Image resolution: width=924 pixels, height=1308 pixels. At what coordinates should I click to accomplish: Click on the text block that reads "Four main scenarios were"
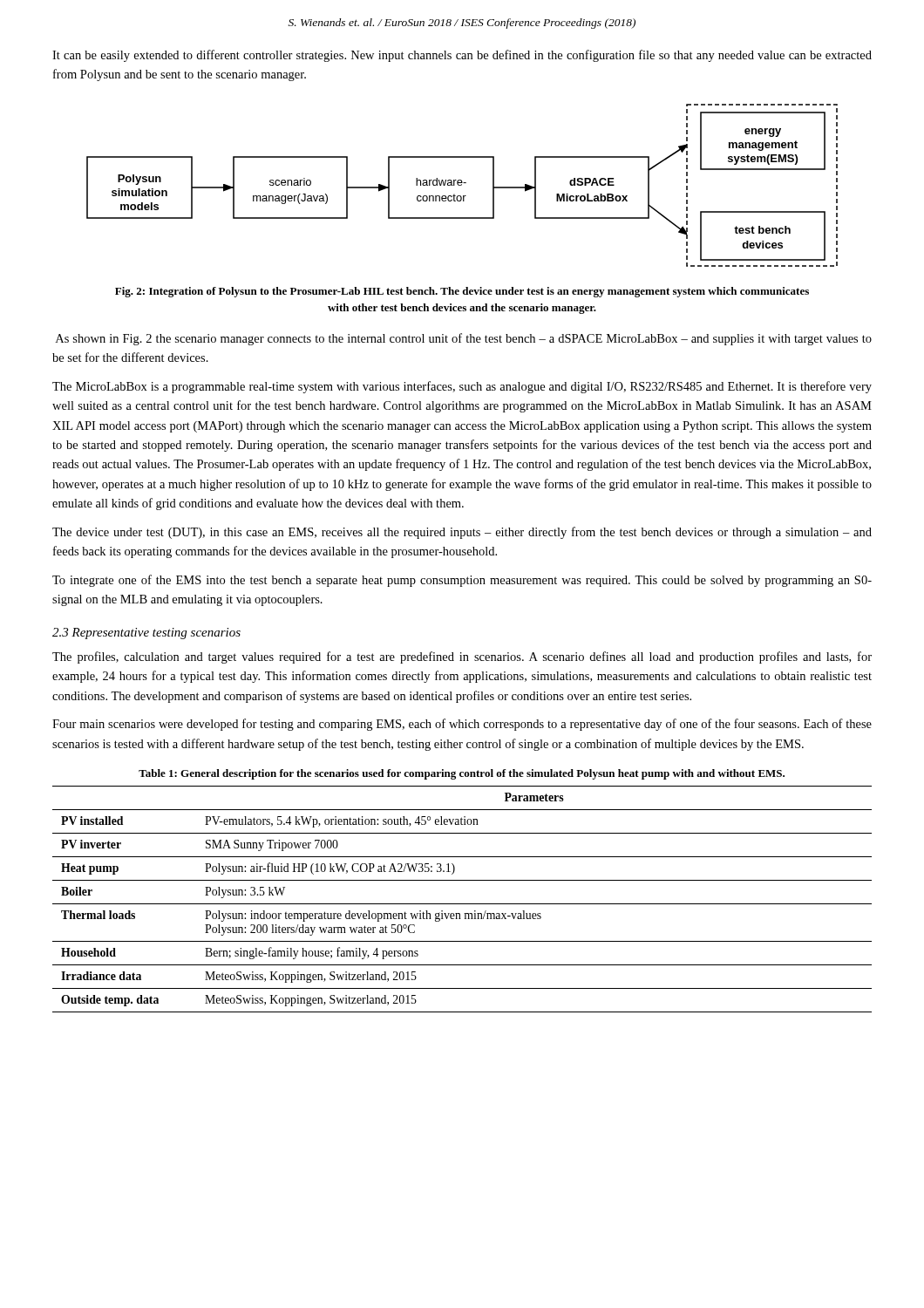point(462,734)
